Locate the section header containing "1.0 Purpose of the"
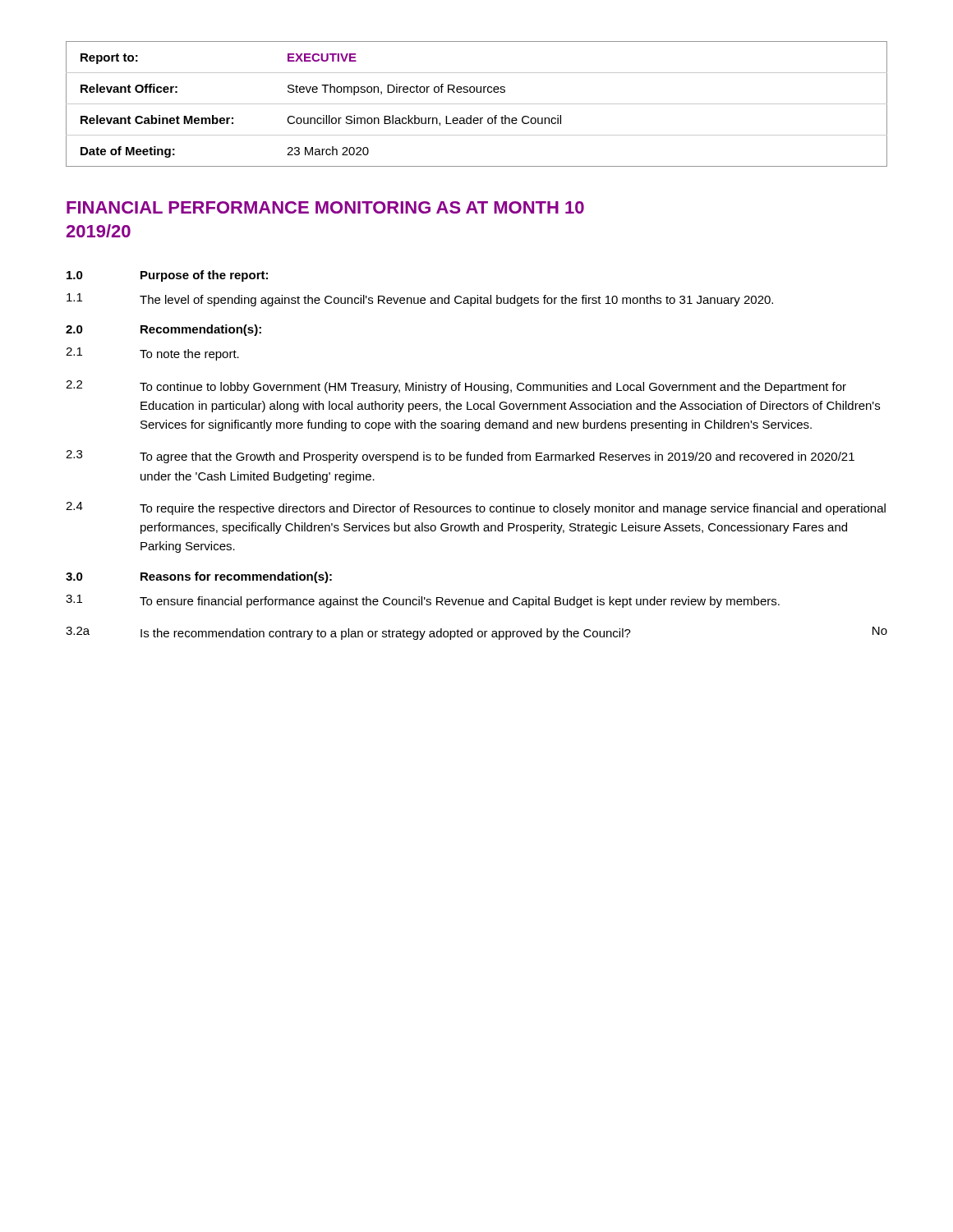953x1232 pixels. click(167, 275)
